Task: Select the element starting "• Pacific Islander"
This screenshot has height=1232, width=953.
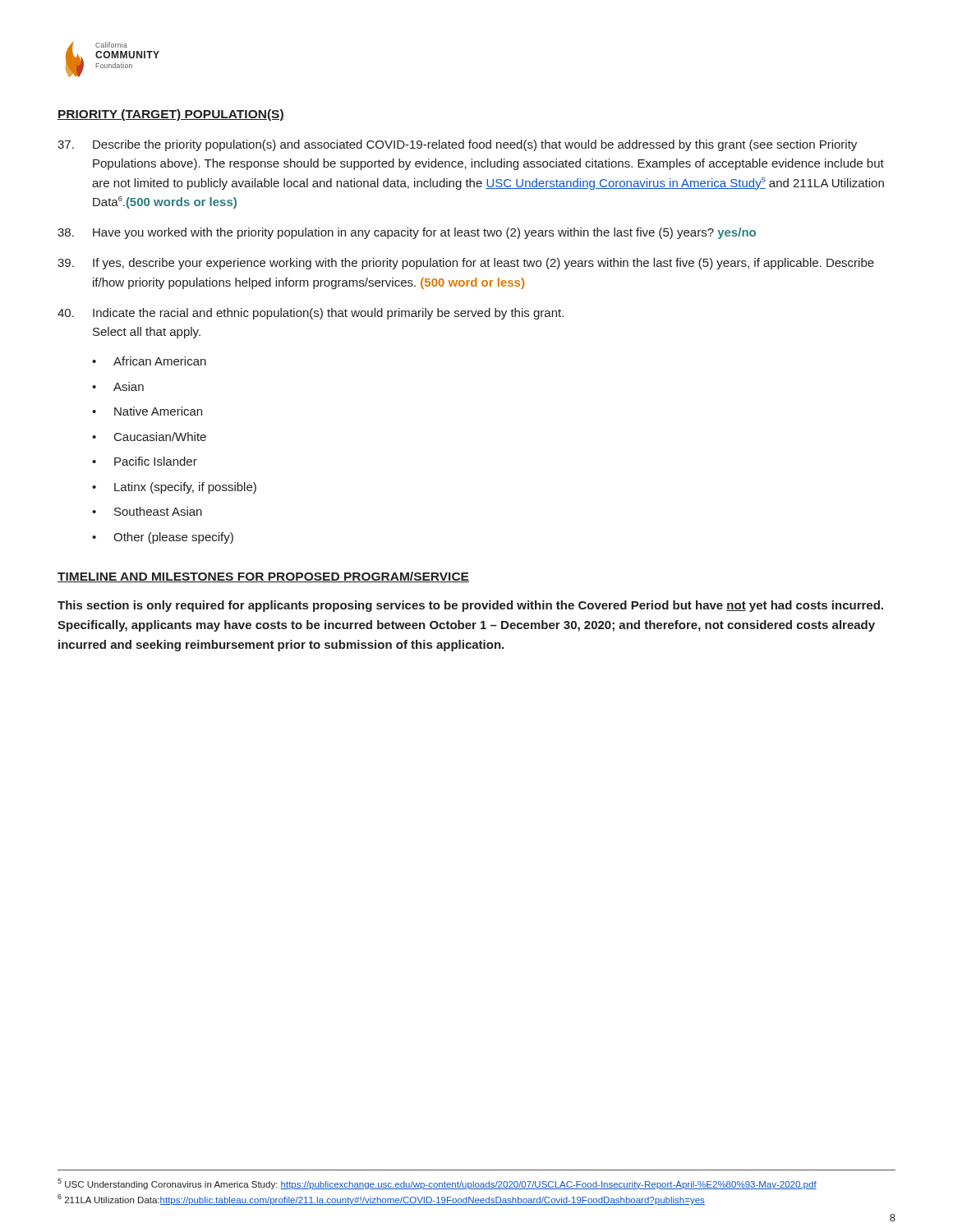Action: (145, 462)
